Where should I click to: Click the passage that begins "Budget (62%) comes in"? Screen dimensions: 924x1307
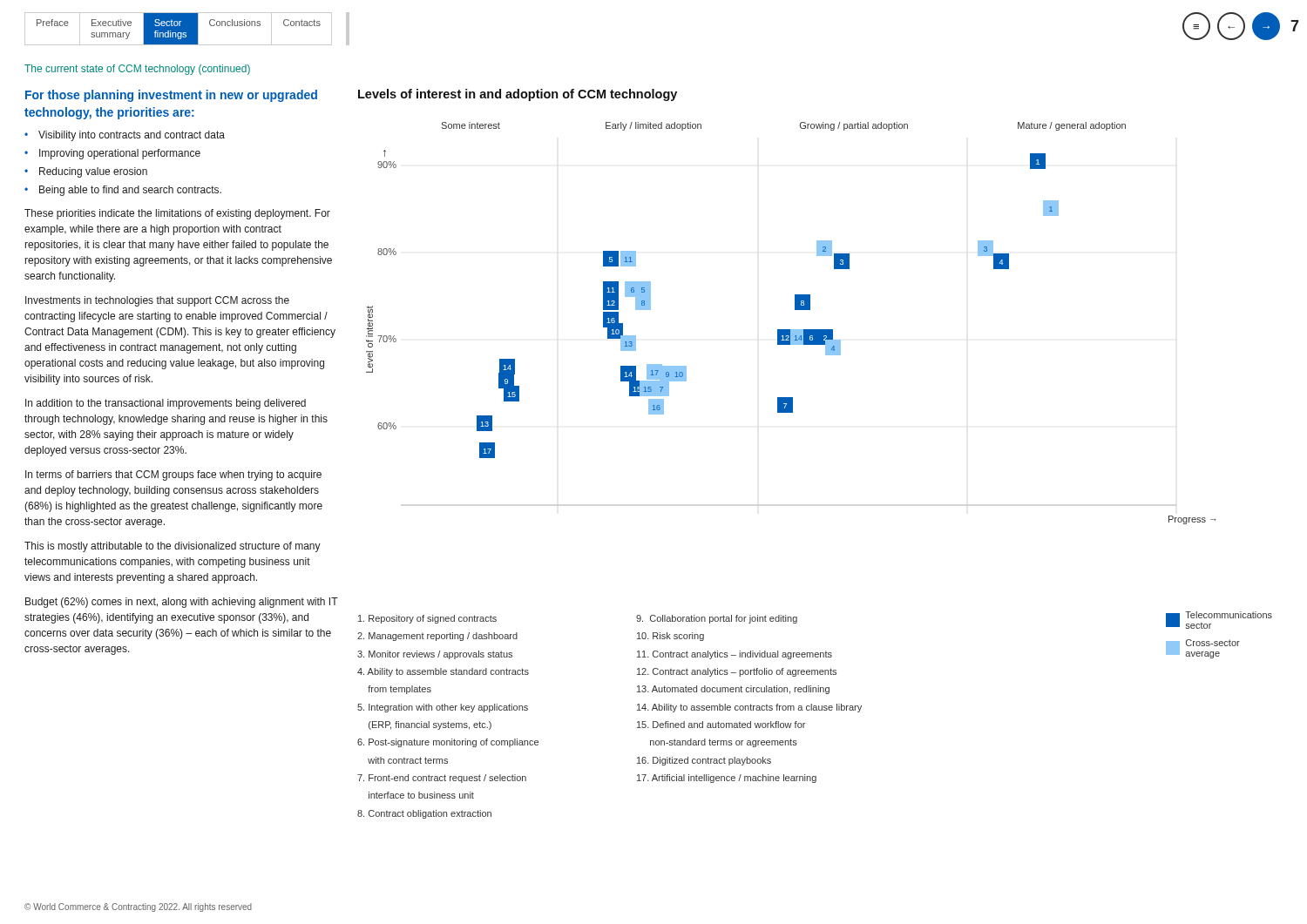pos(181,626)
